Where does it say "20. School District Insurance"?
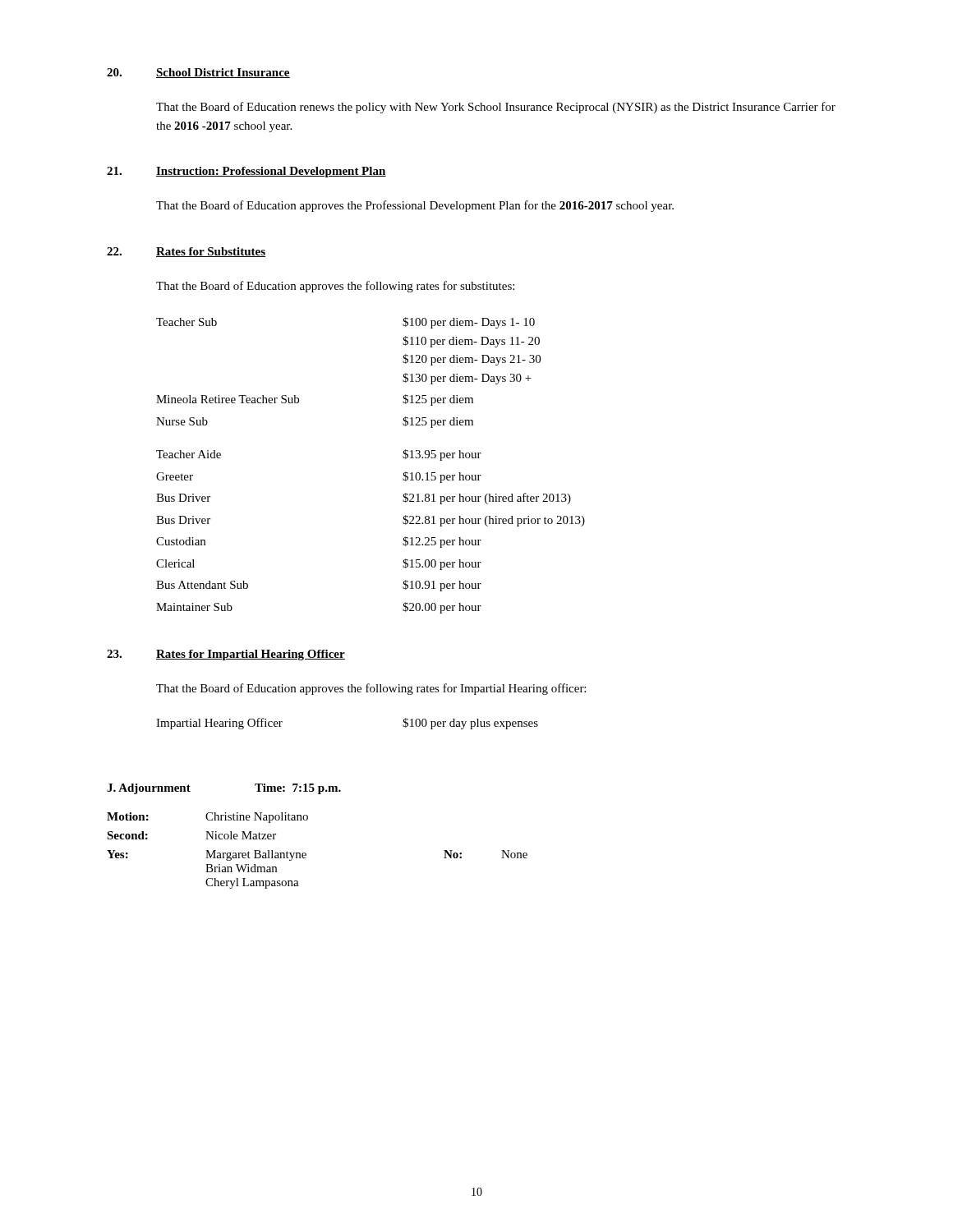 tap(198, 73)
